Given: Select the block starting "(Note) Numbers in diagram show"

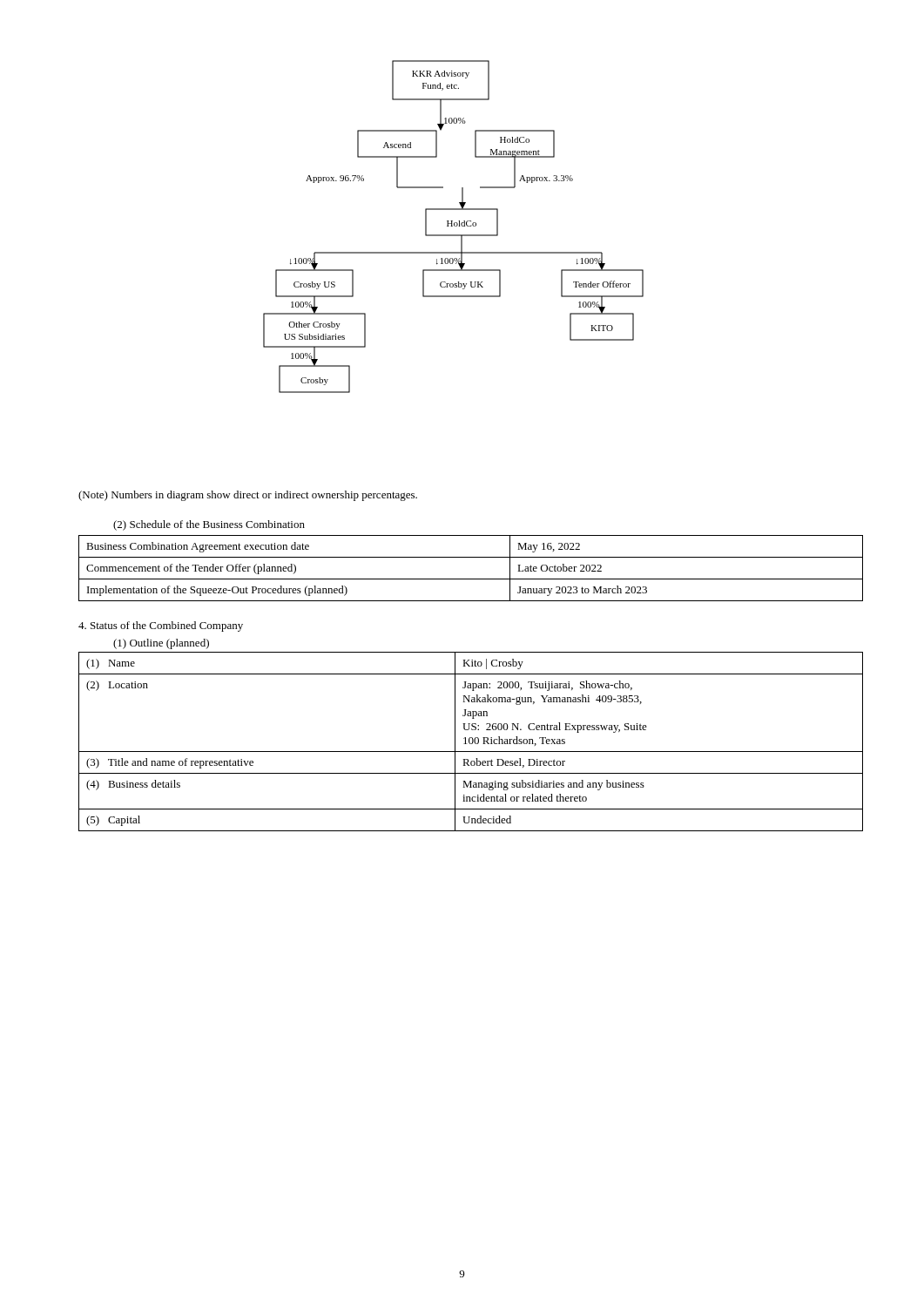Looking at the screenshot, I should 248,494.
